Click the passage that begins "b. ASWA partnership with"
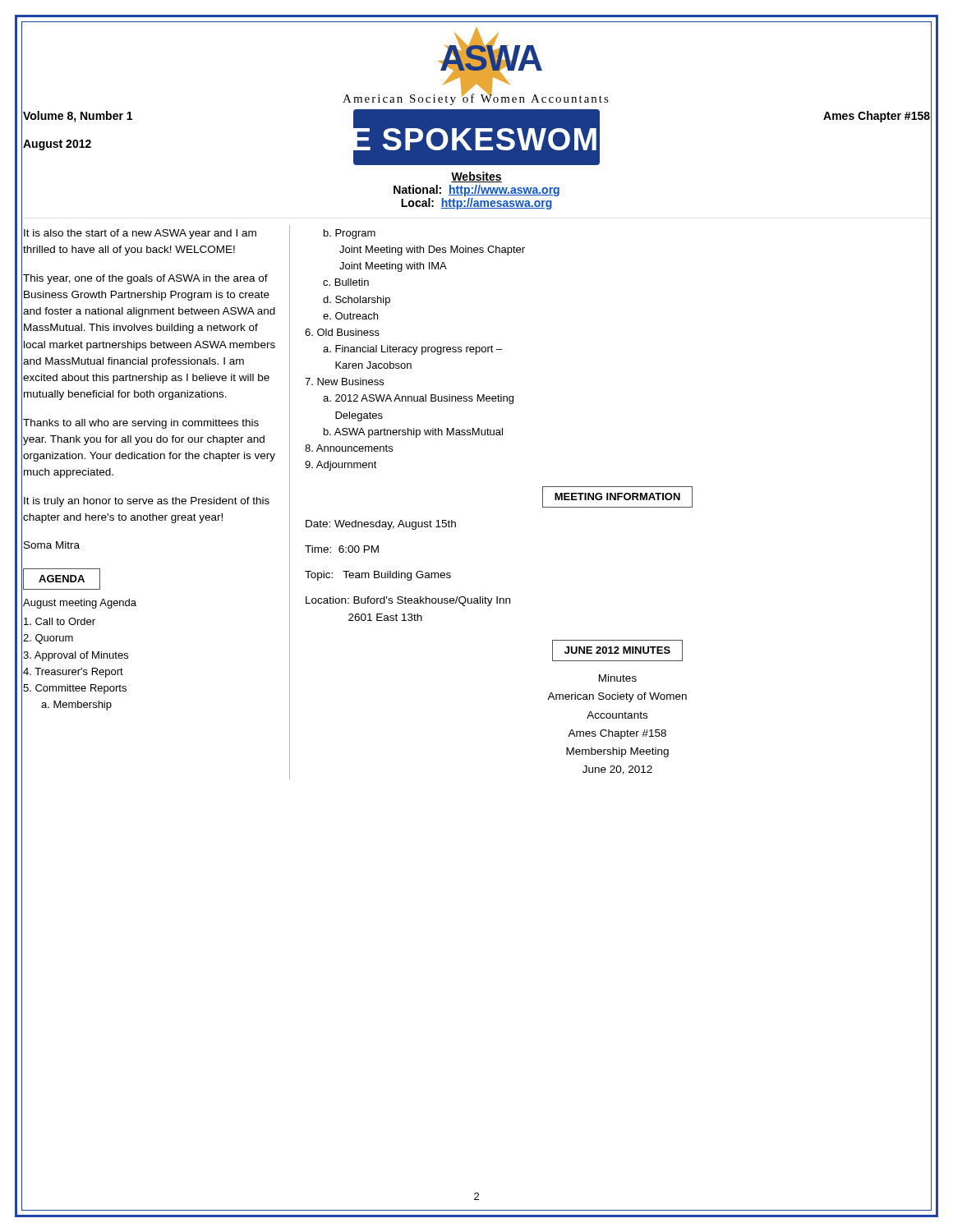Image resolution: width=953 pixels, height=1232 pixels. [413, 431]
